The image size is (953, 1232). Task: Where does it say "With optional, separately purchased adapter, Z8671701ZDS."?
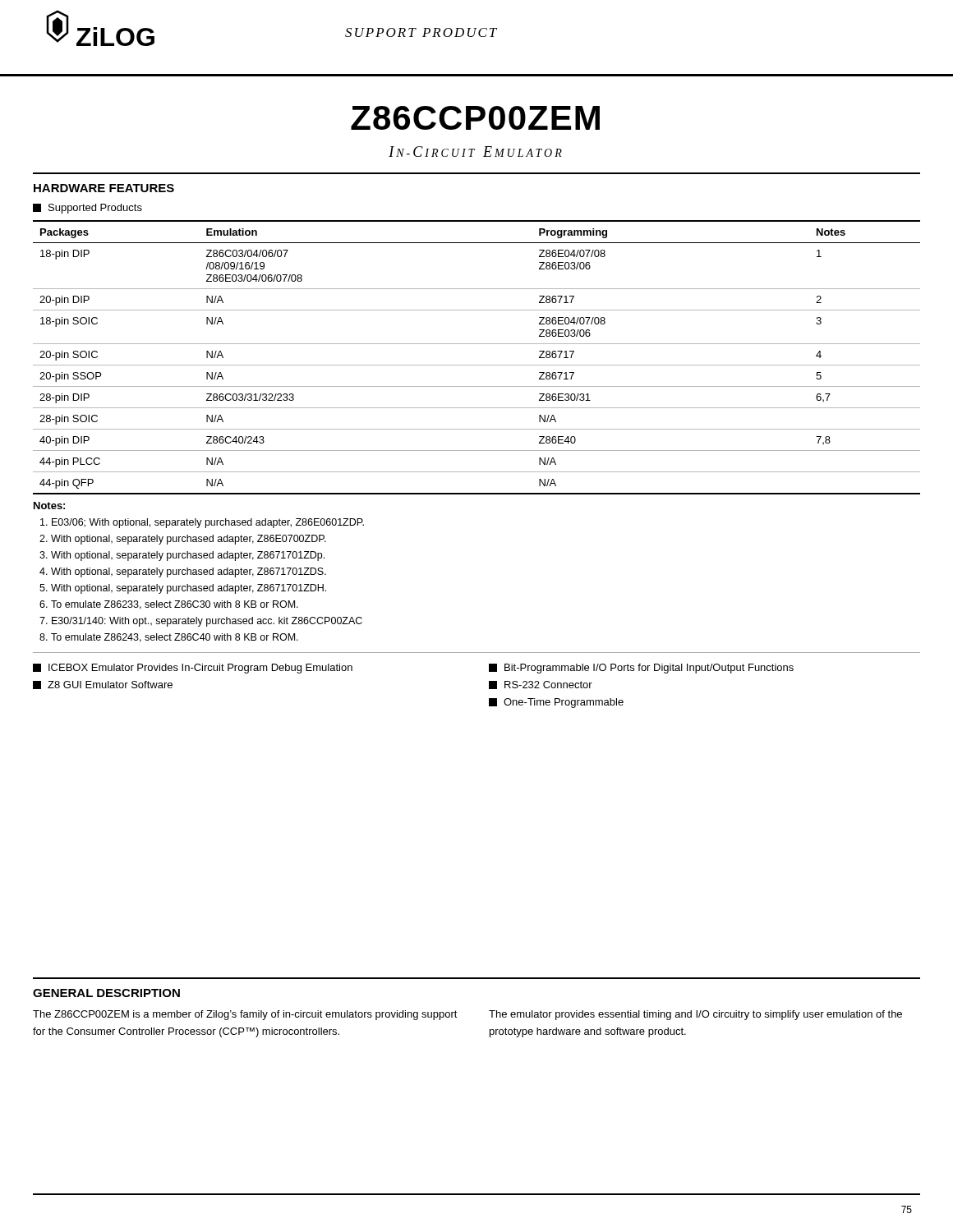[x=189, y=572]
